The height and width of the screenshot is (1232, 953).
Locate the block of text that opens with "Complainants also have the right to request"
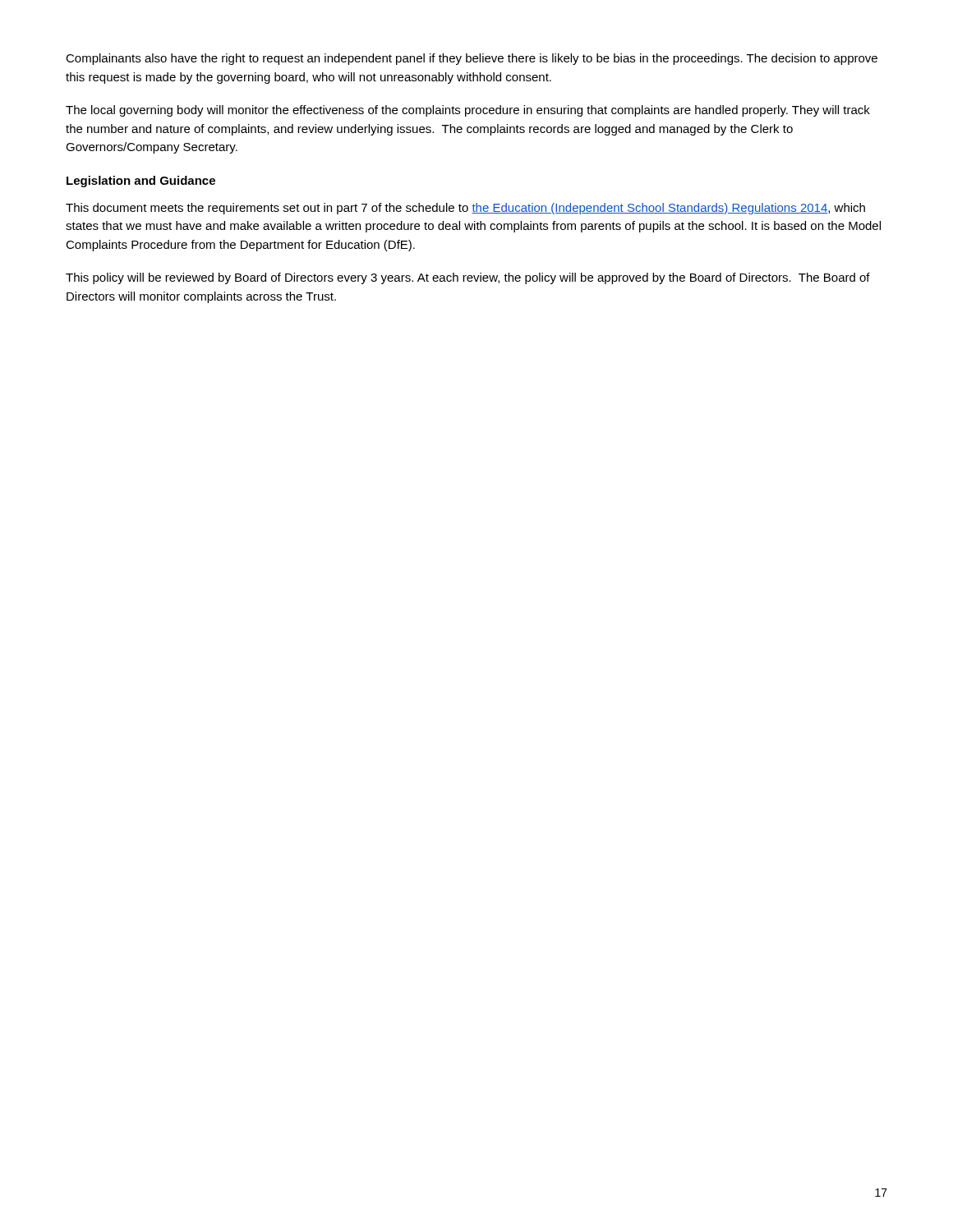pos(472,67)
